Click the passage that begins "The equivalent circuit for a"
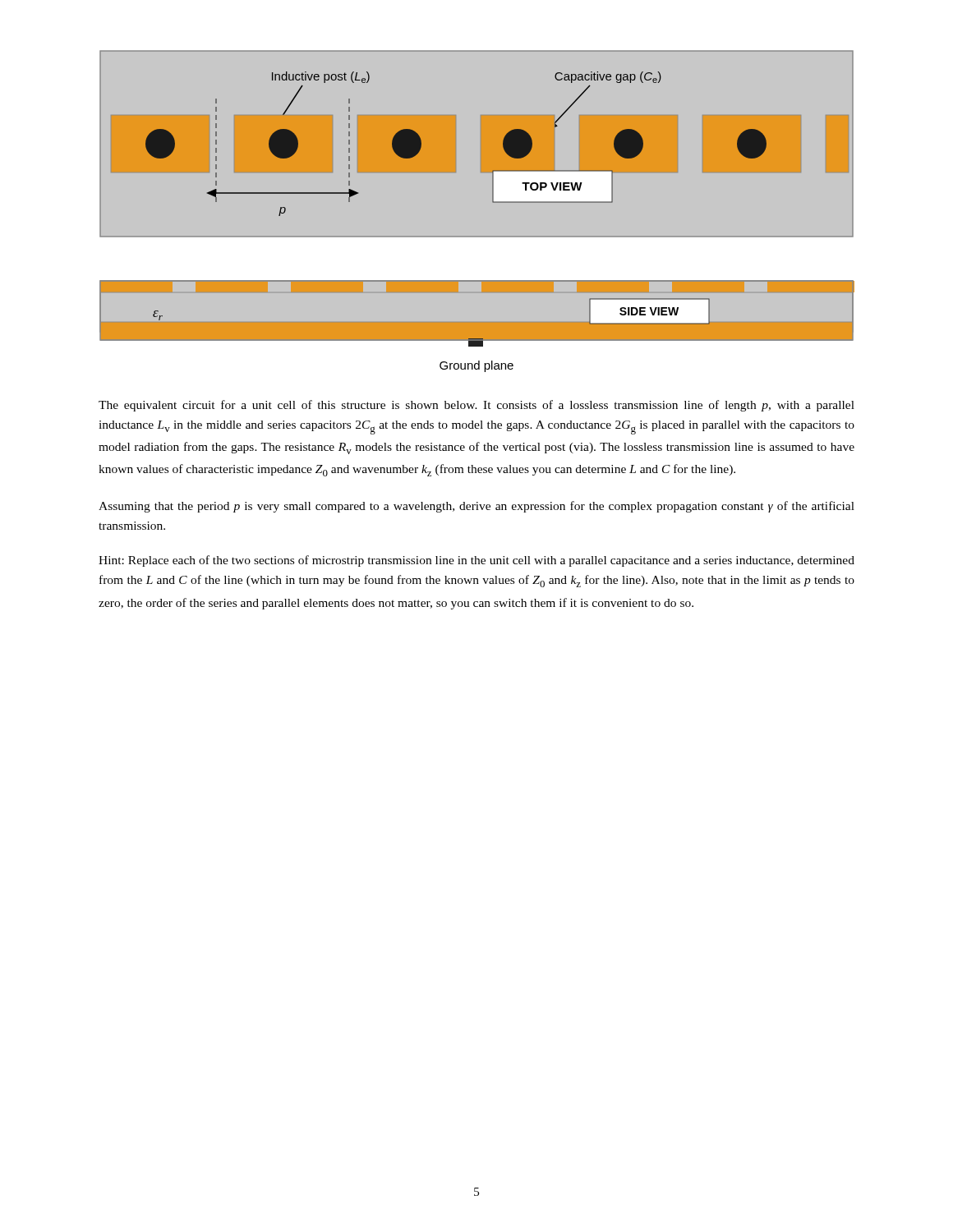Image resolution: width=953 pixels, height=1232 pixels. coord(476,438)
